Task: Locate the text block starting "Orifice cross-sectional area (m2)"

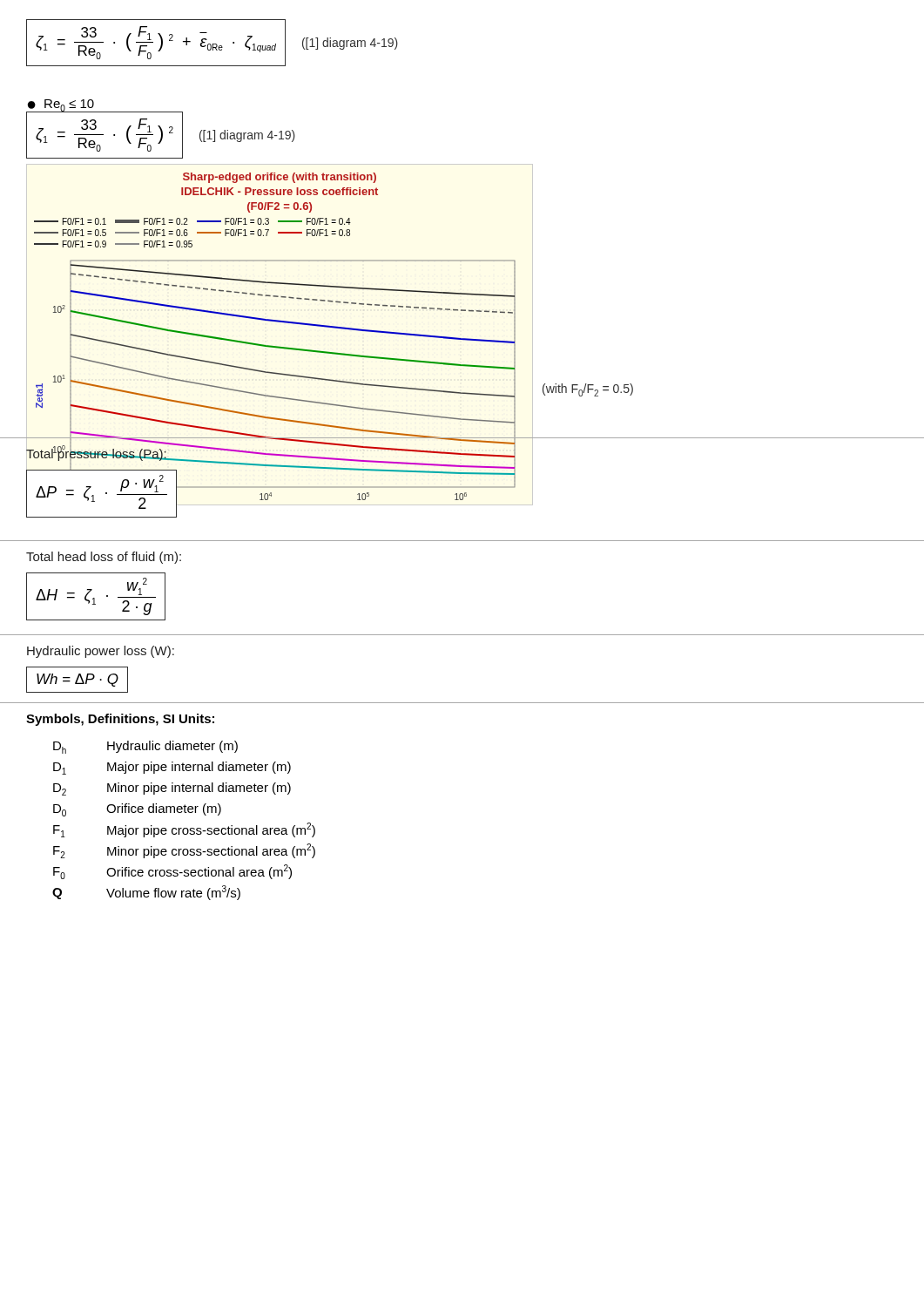Action: 199,871
